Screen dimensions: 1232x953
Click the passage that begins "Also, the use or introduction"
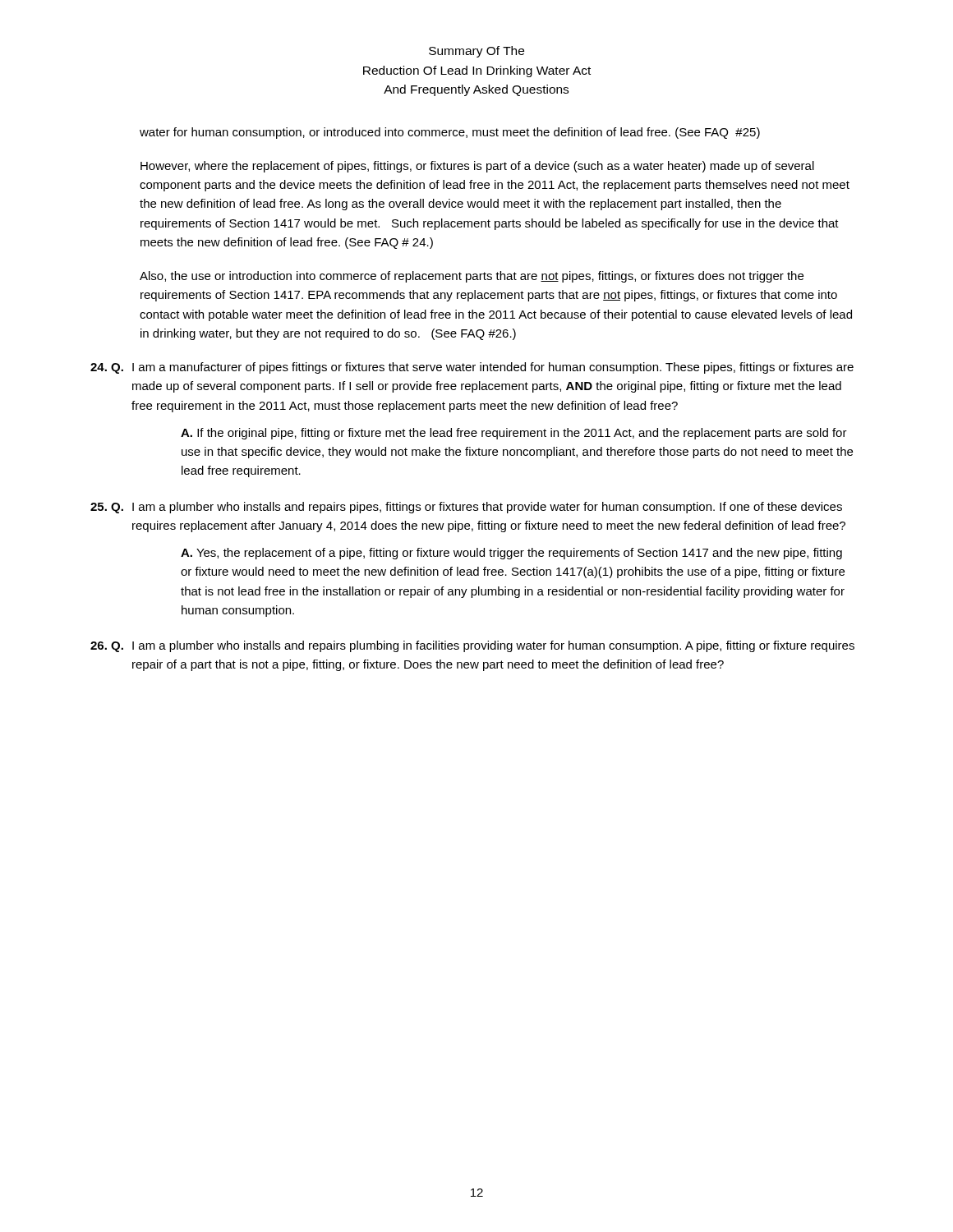pos(496,304)
